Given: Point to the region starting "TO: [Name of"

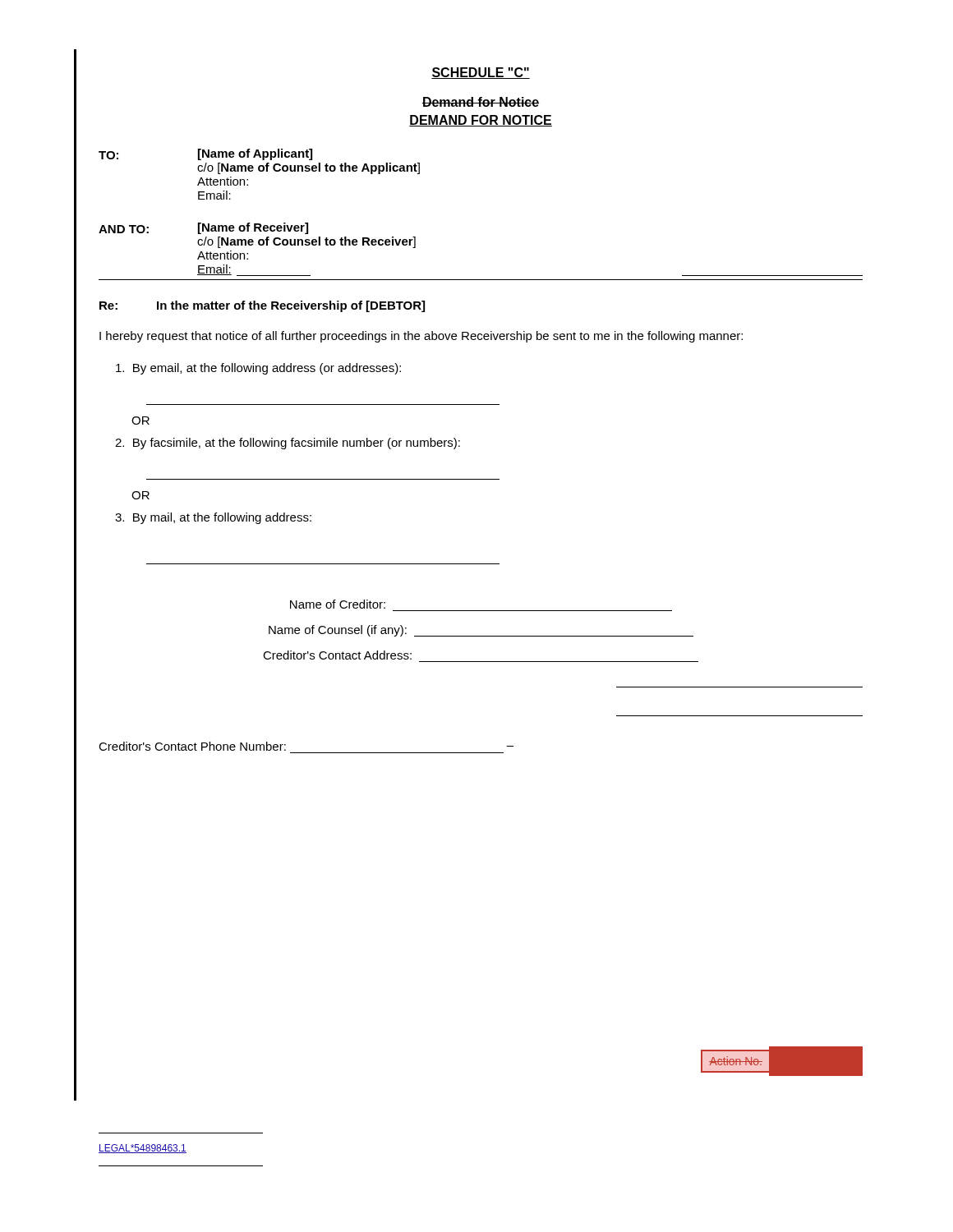Looking at the screenshot, I should (205, 154).
